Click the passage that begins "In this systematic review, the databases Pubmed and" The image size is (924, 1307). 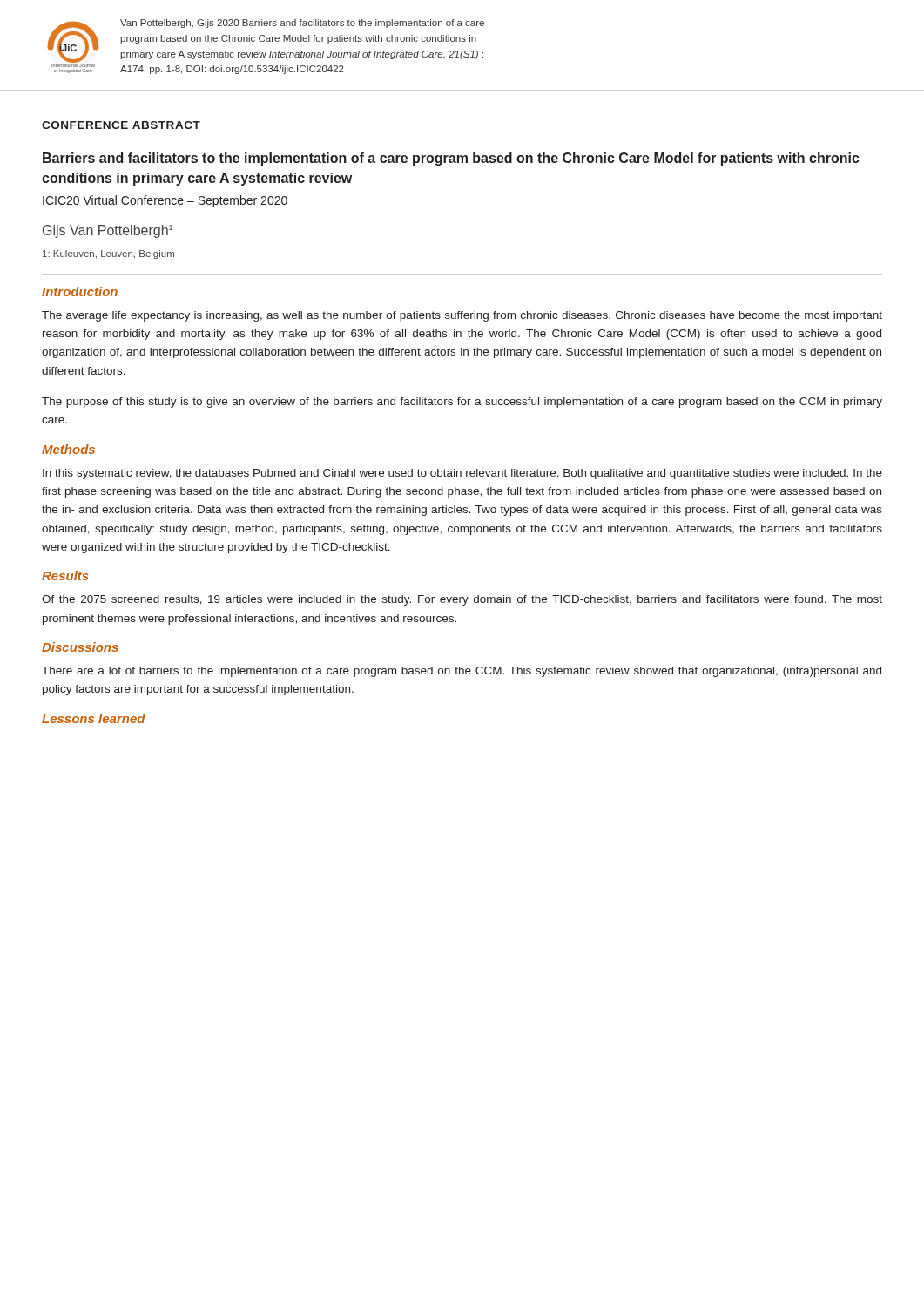click(462, 510)
